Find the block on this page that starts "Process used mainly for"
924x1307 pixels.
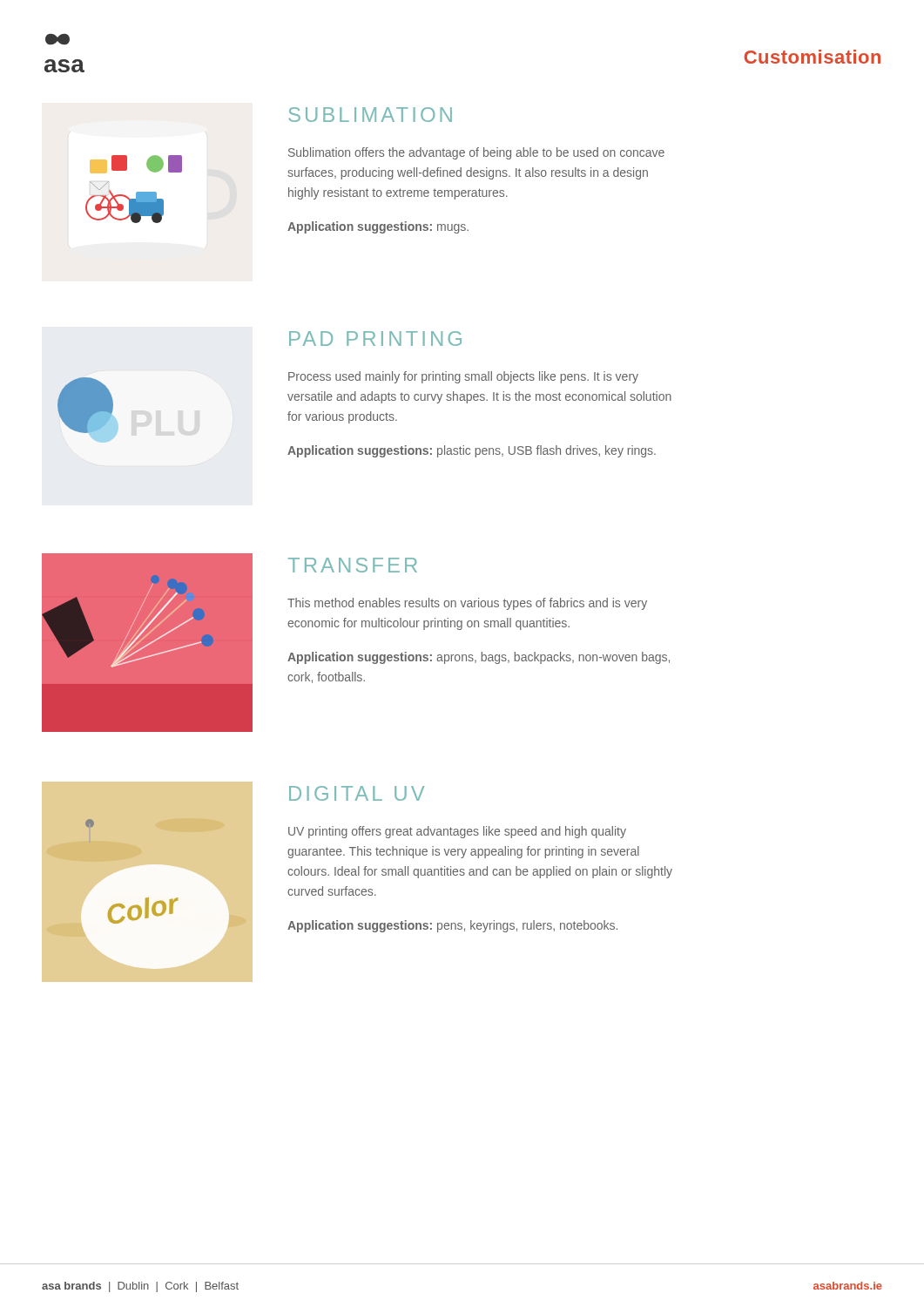(480, 397)
